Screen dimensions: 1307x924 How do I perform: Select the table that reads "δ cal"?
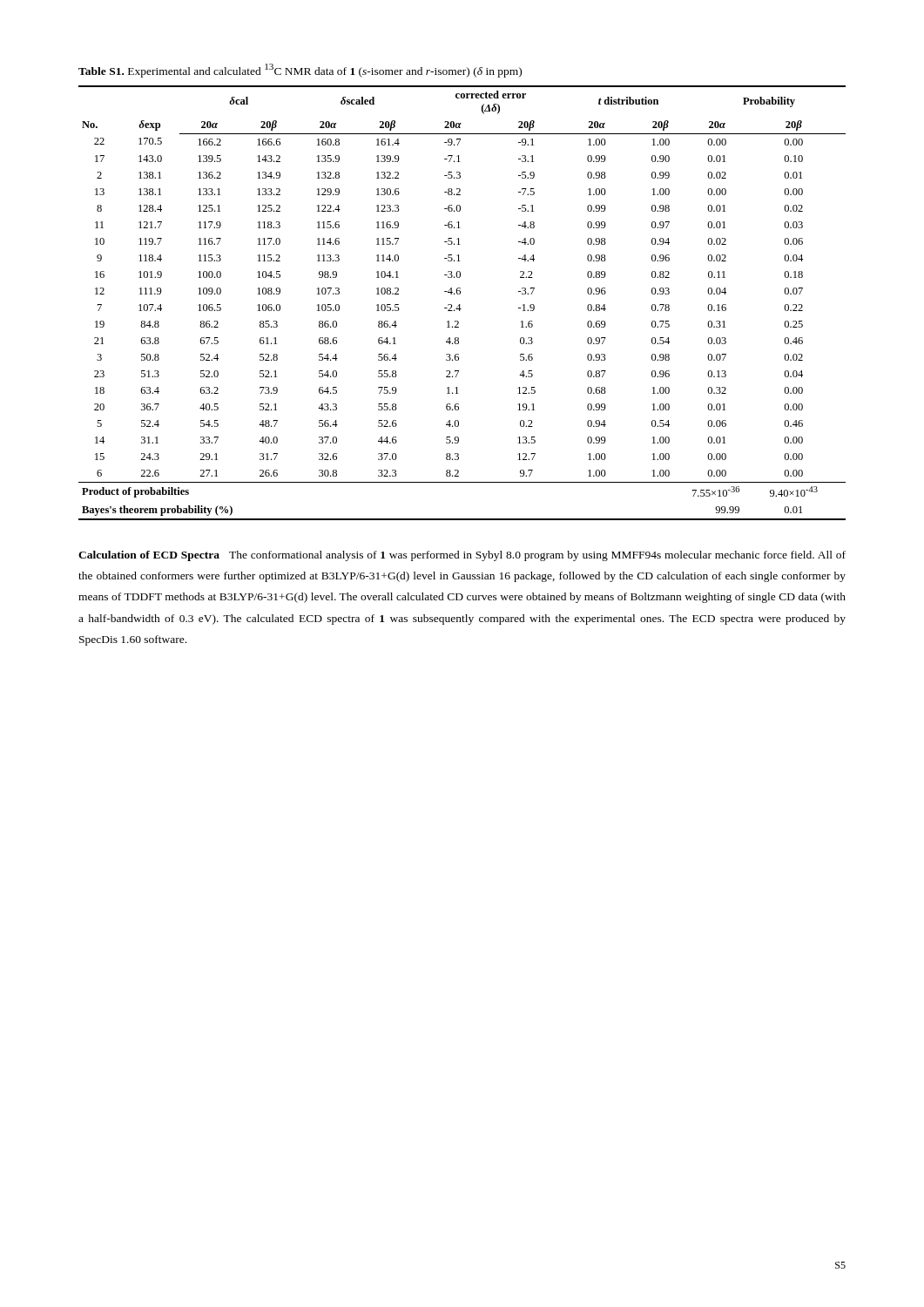click(x=462, y=302)
